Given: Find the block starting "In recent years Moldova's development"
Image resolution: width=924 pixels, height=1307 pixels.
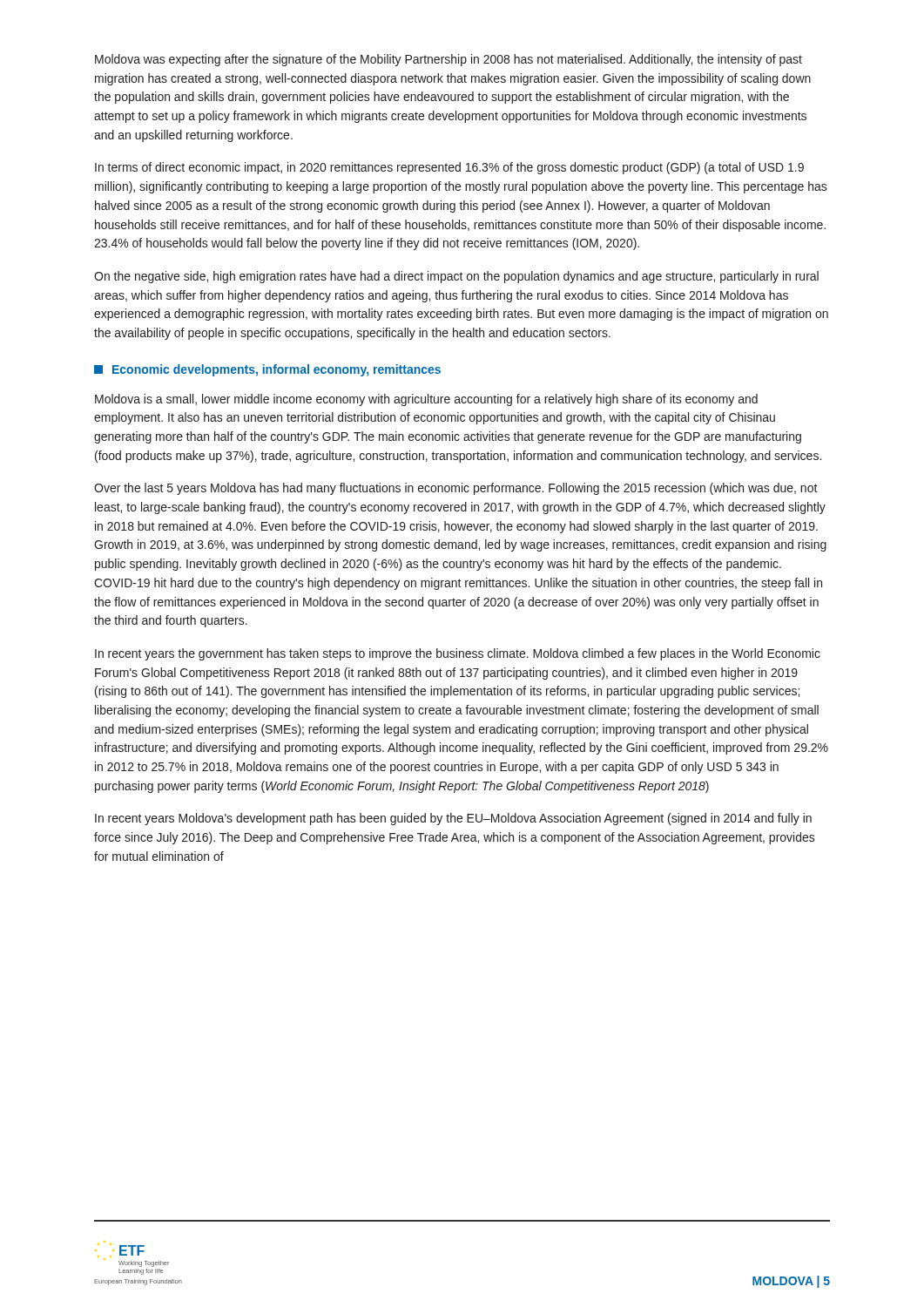Looking at the screenshot, I should (462, 838).
